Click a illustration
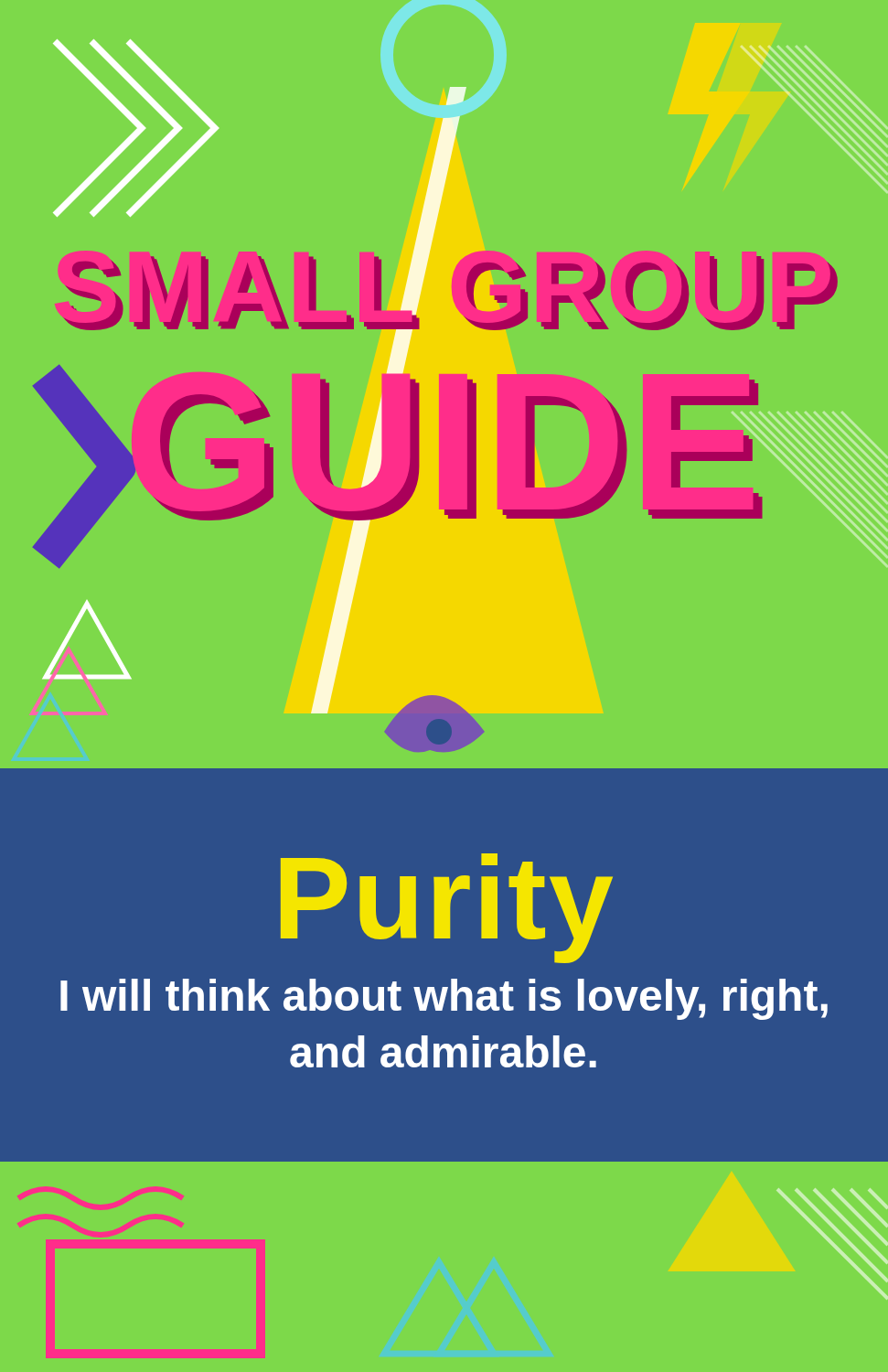This screenshot has height=1372, width=888. tap(444, 686)
